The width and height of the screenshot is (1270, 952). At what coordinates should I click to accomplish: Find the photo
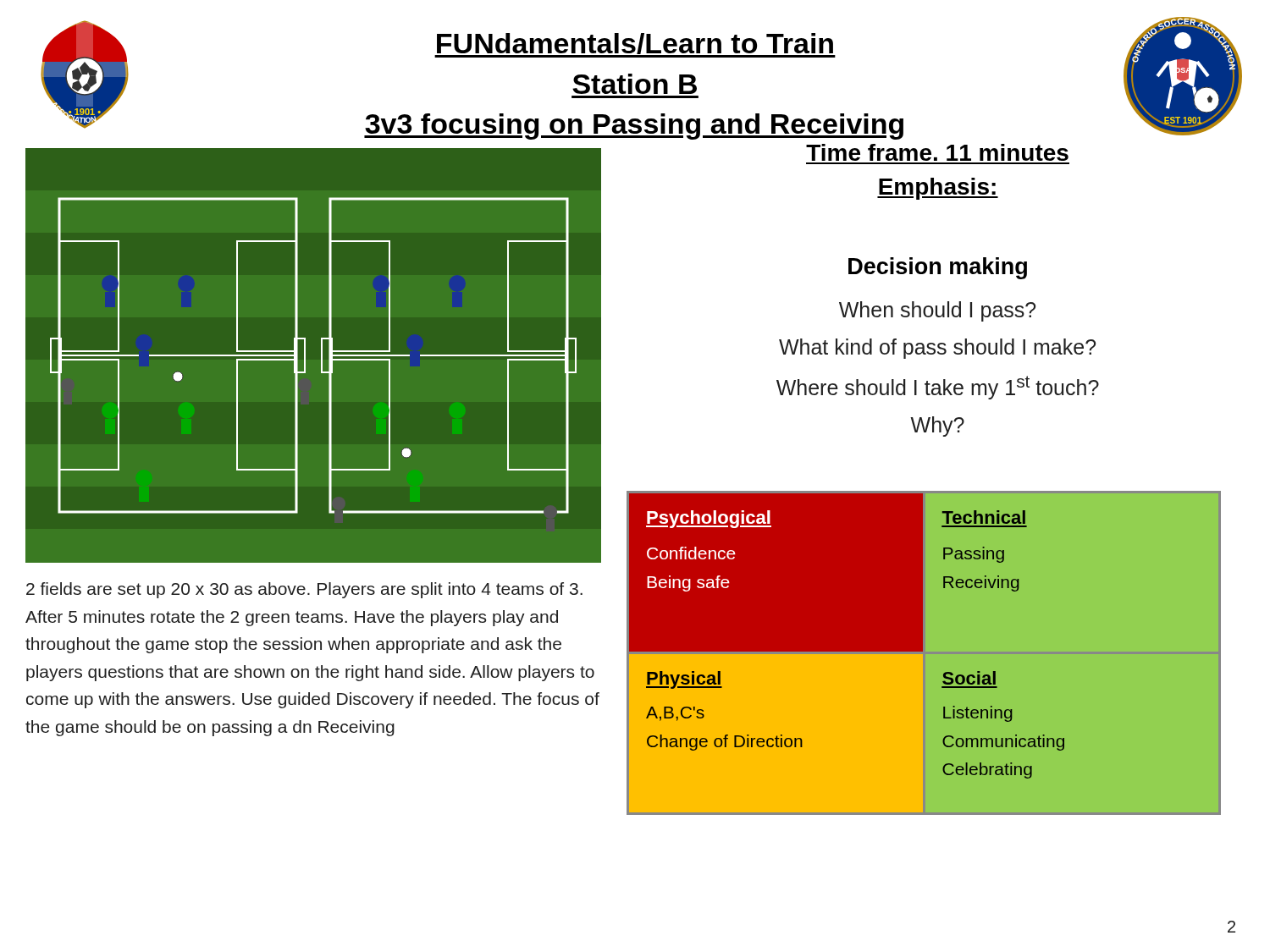click(313, 355)
